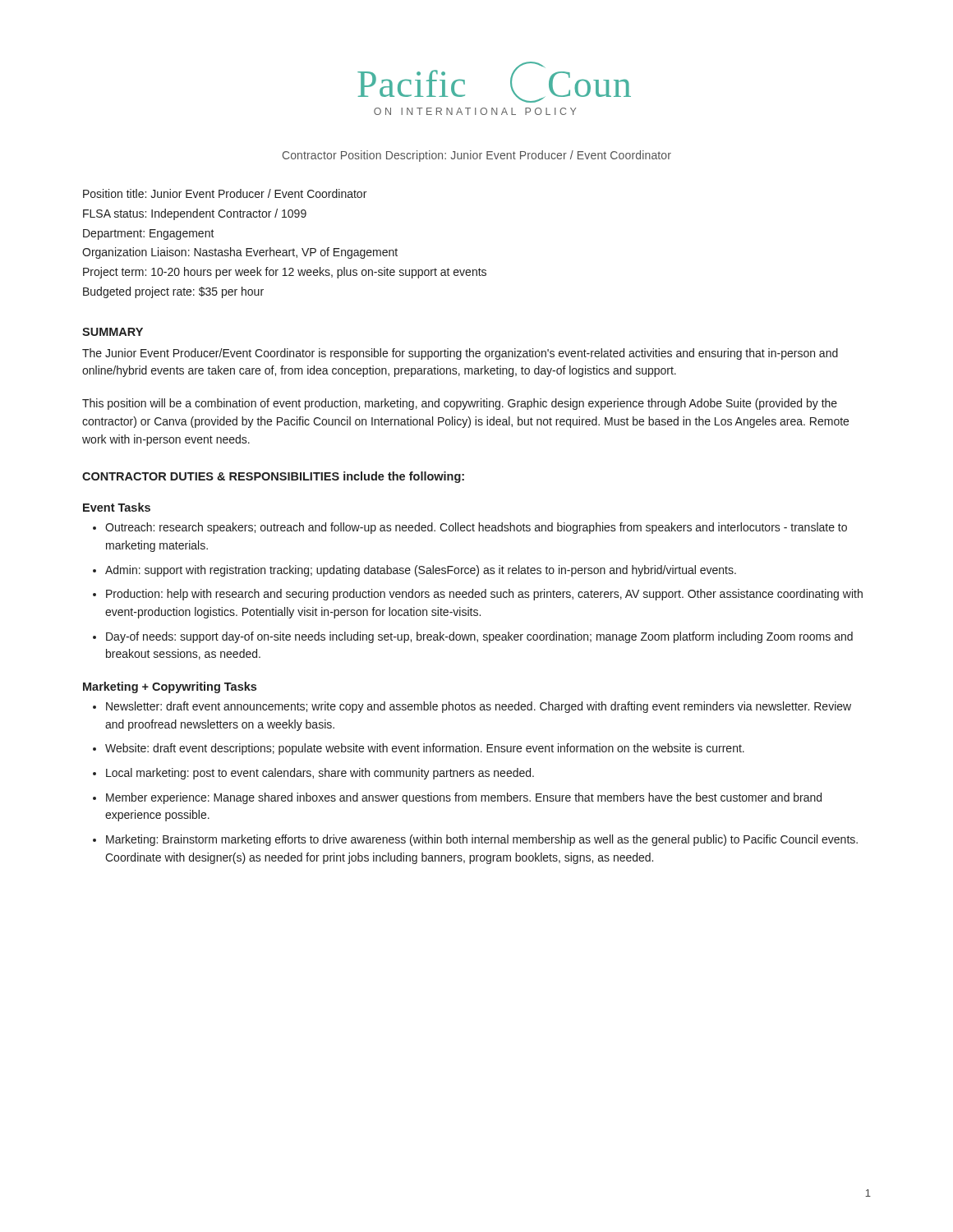Locate the list item that says "Outreach: research speakers; outreach and follow-up as needed."
Screen dimensions: 1232x953
(476, 536)
